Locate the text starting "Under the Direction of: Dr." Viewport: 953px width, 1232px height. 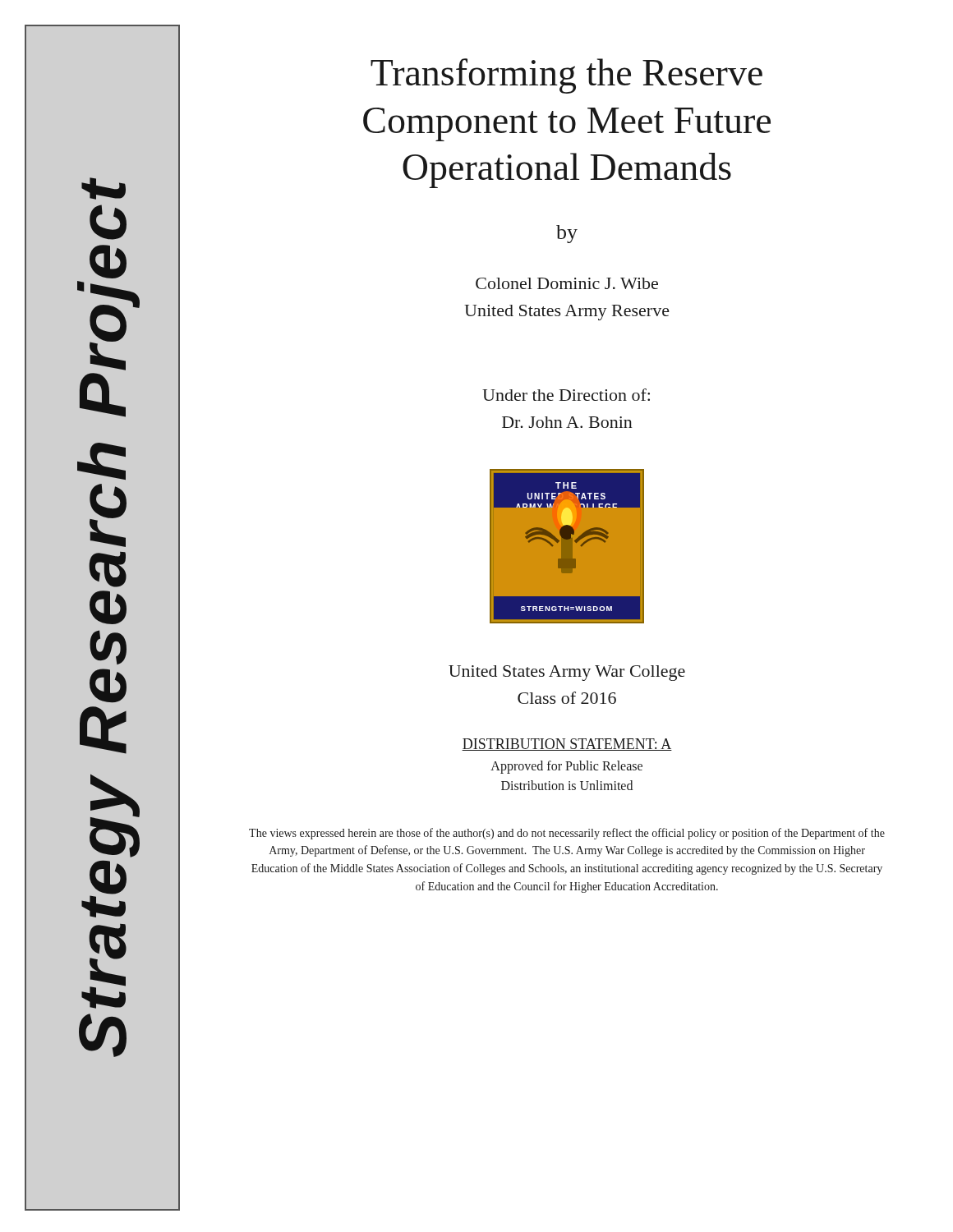click(x=567, y=408)
